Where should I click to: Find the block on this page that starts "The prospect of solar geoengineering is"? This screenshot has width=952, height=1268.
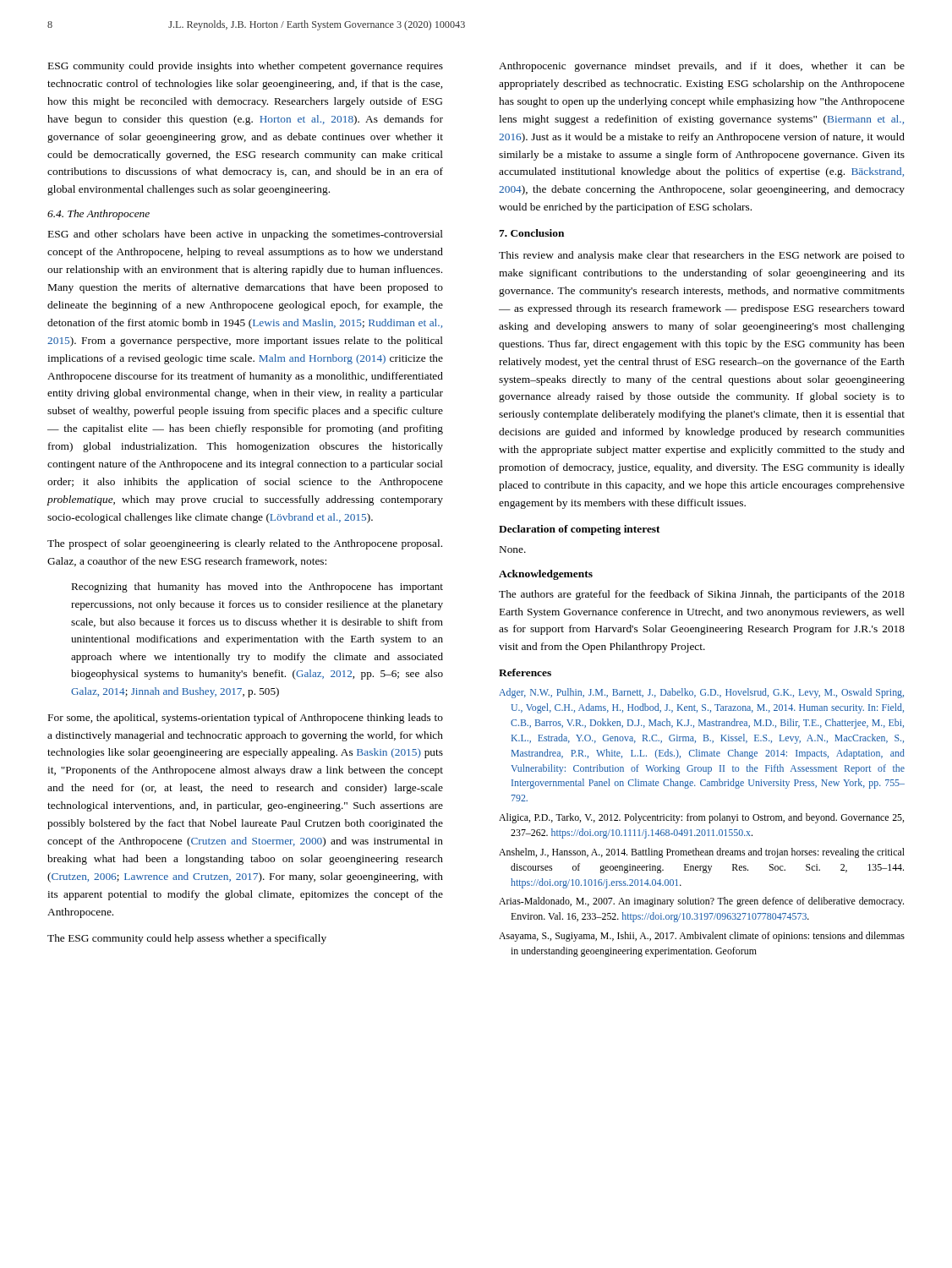(245, 552)
